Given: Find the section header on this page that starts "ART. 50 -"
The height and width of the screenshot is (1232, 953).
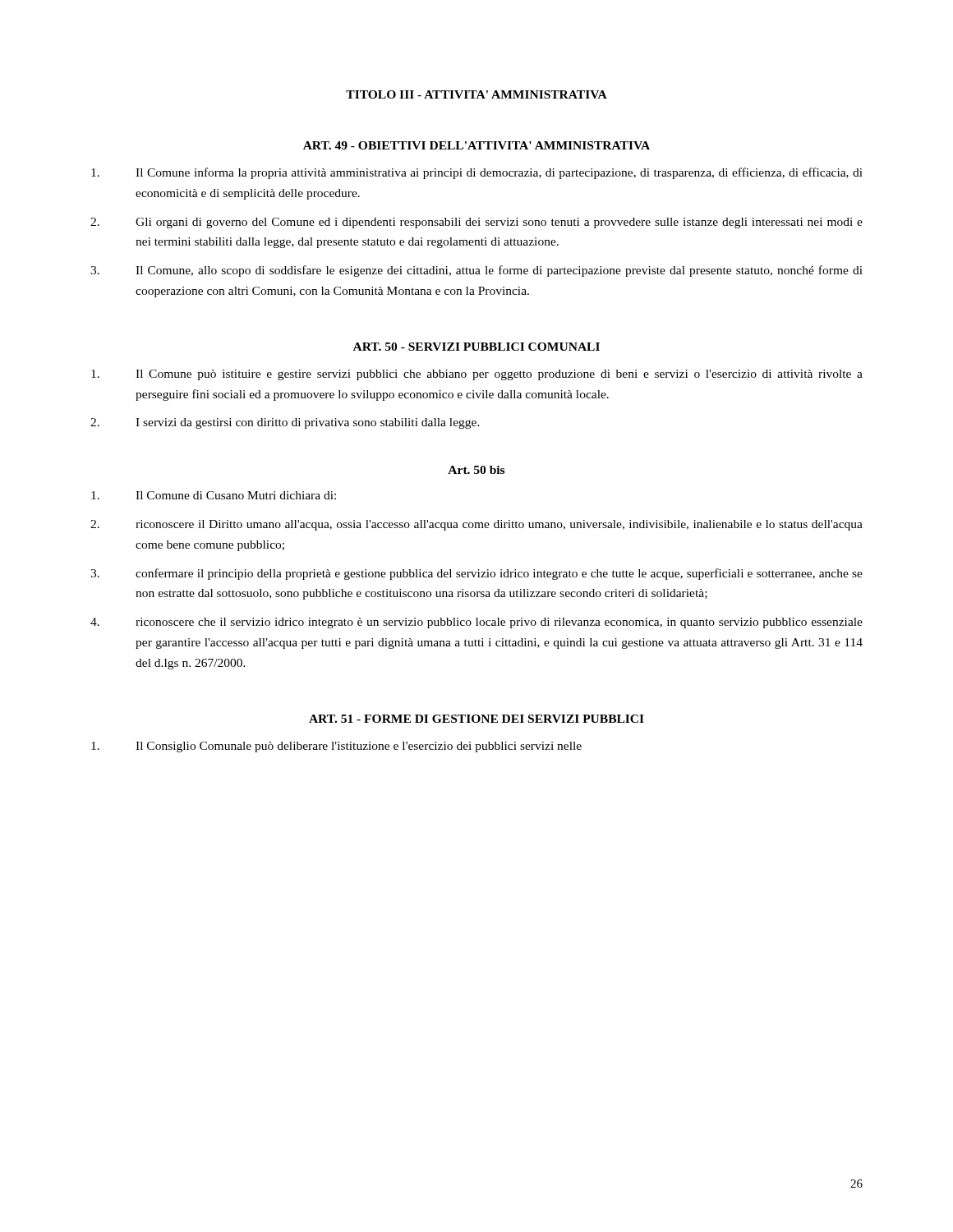Looking at the screenshot, I should click(476, 346).
